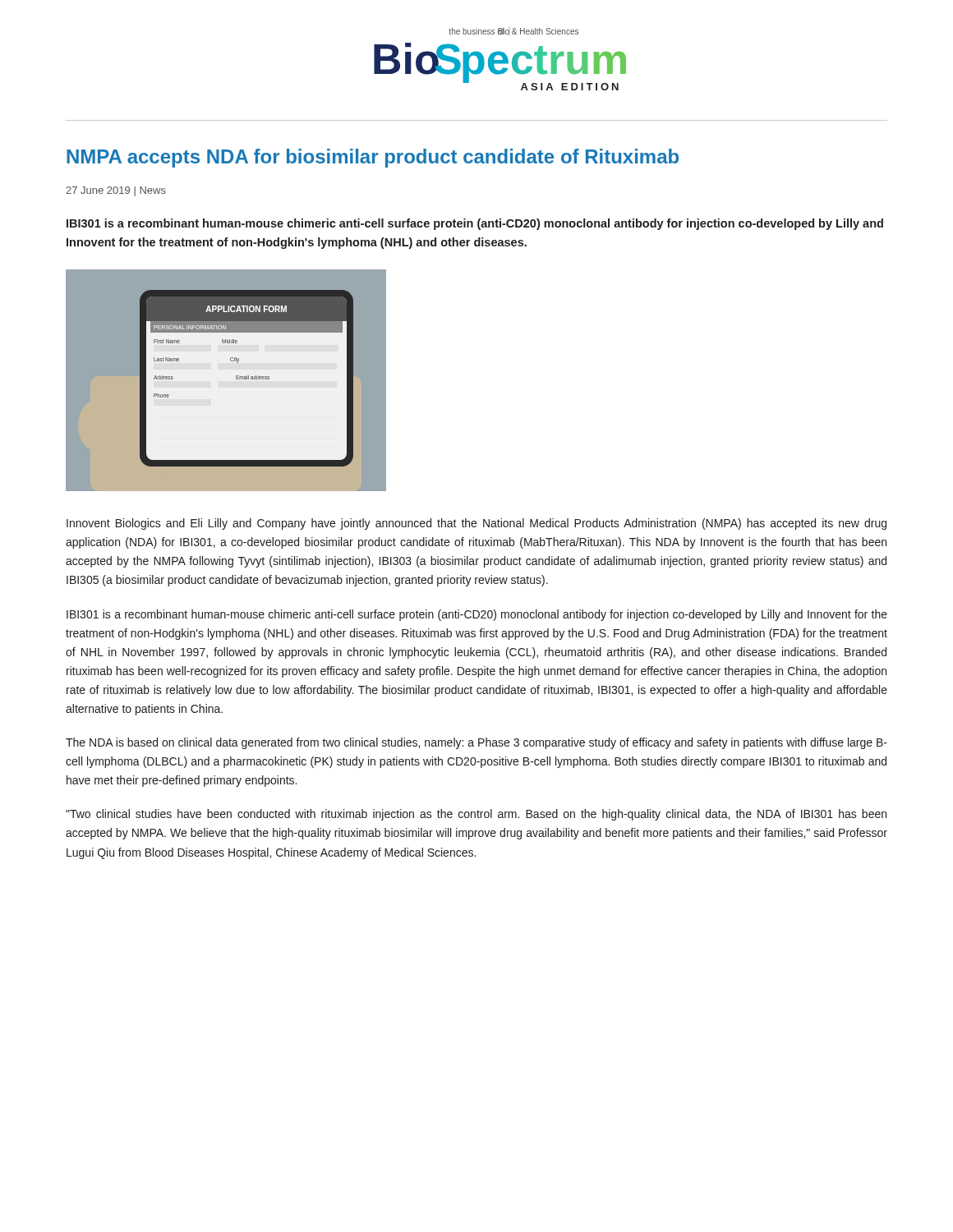953x1232 pixels.
Task: Where is the passage that starts ""Two clinical studies have been"?
Action: [476, 834]
